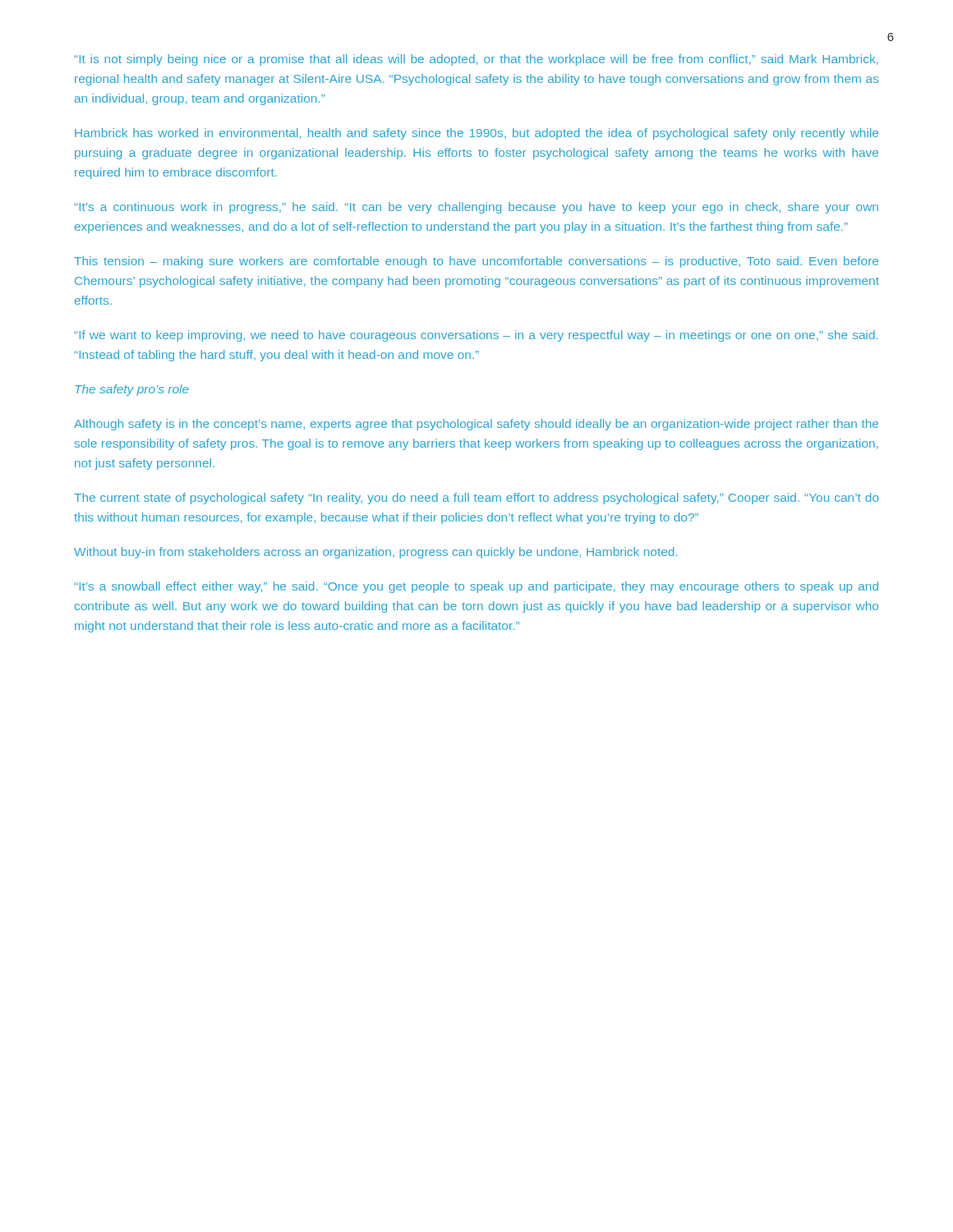953x1232 pixels.
Task: Click on the text block with the text "The current state of psychological safety “In reality,"
Action: point(476,507)
